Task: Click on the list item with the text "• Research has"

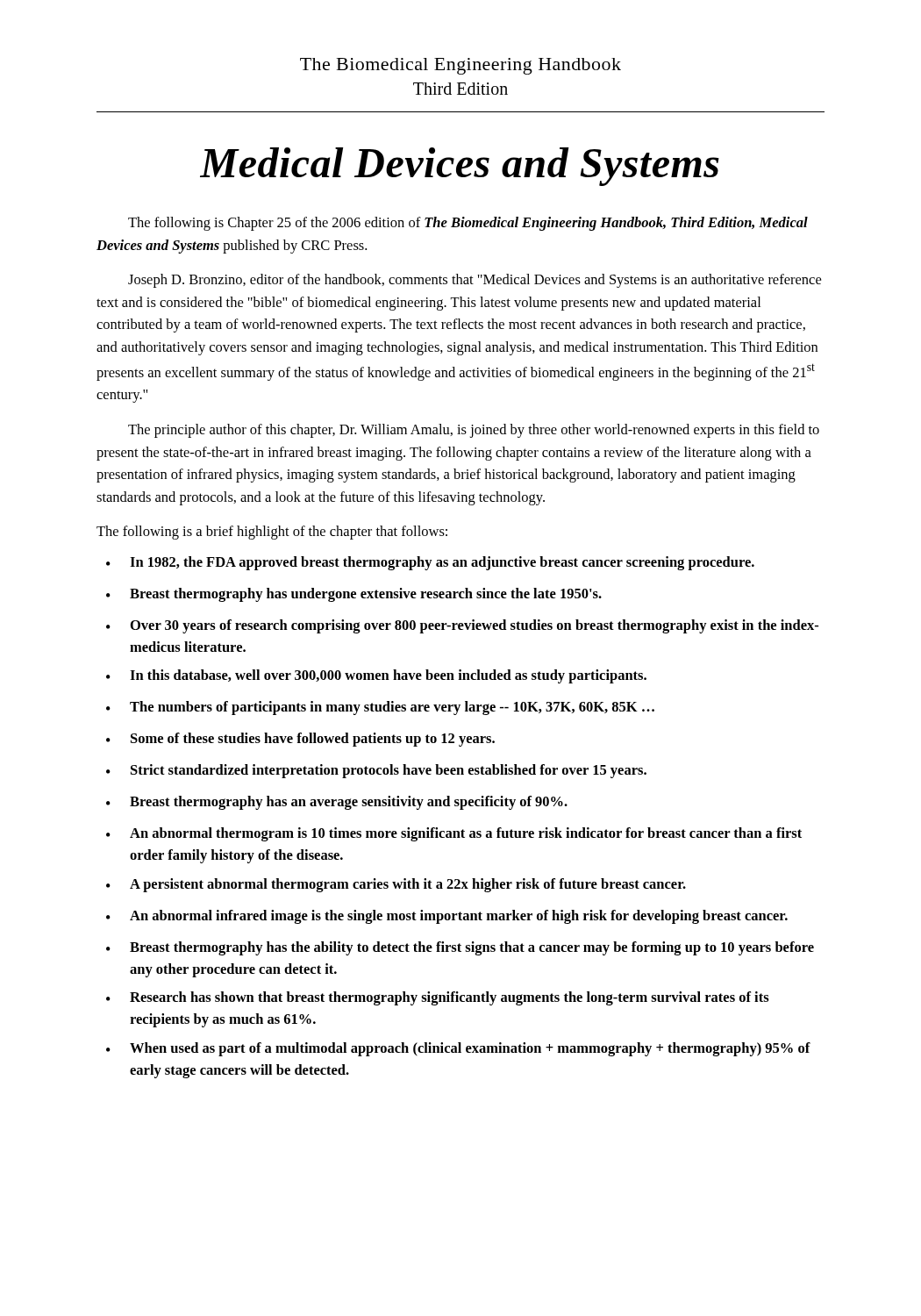Action: 465,1009
